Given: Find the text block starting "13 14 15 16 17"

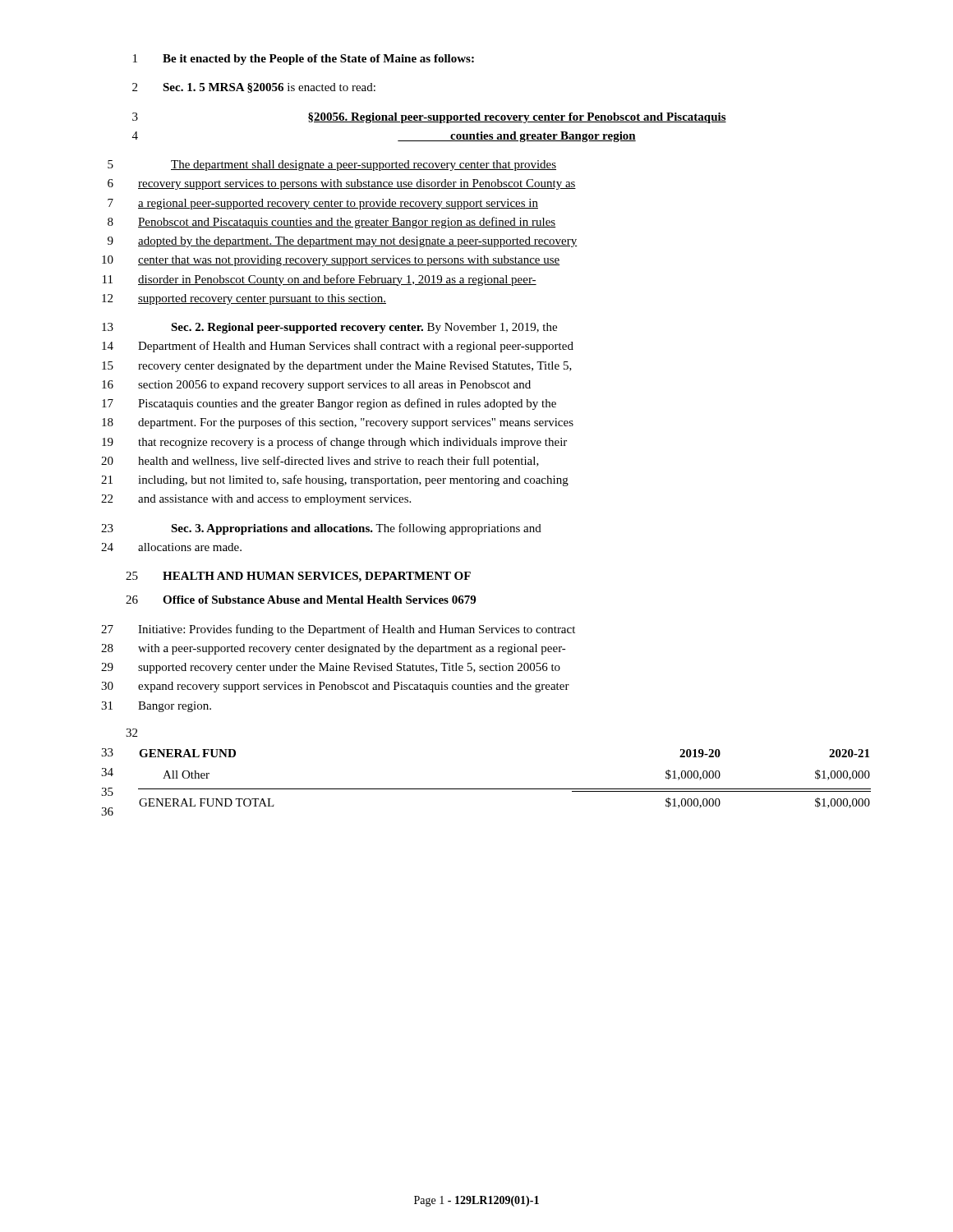Looking at the screenshot, I should point(485,413).
